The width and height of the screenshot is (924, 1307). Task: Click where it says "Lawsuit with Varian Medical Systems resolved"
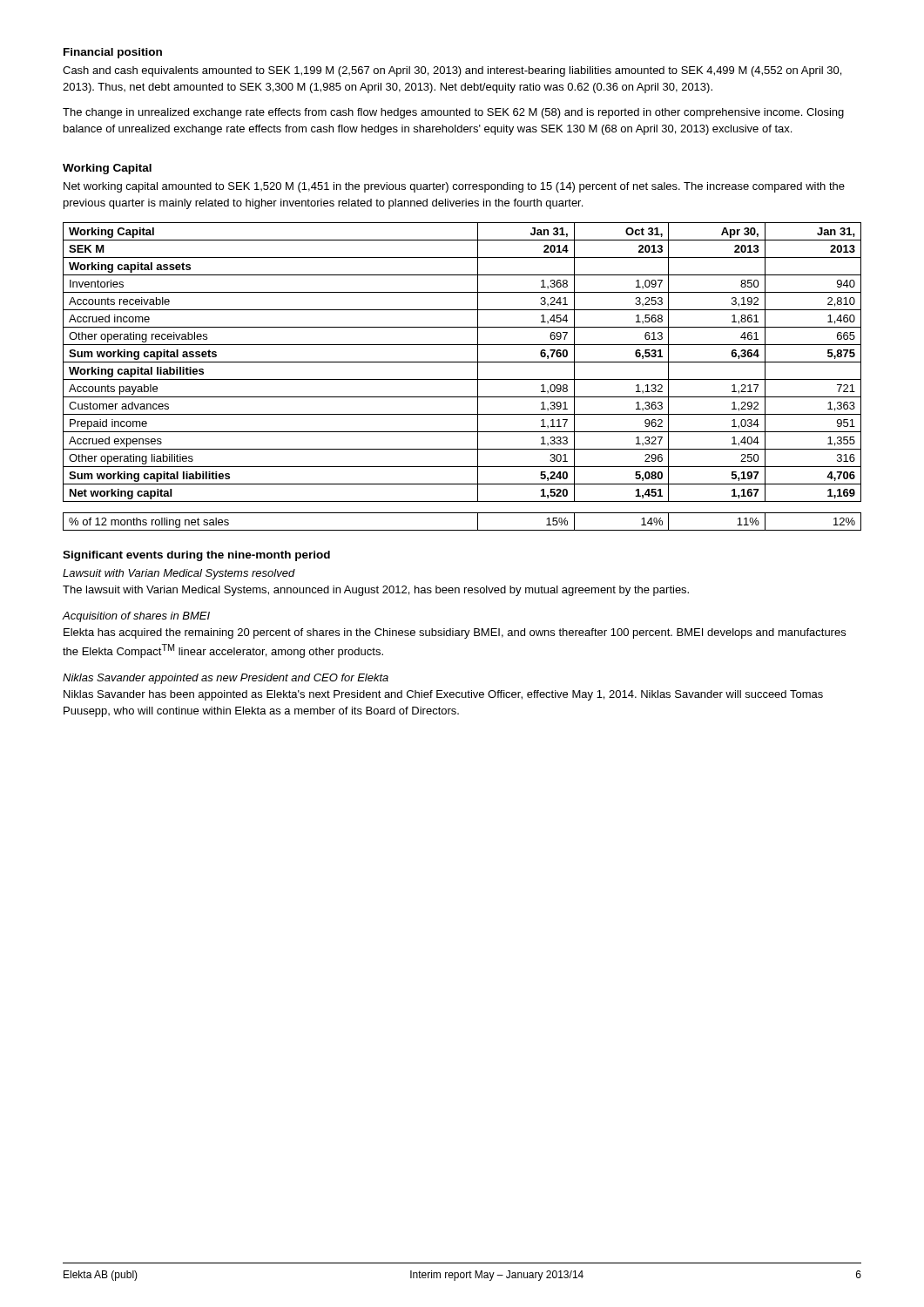179,573
